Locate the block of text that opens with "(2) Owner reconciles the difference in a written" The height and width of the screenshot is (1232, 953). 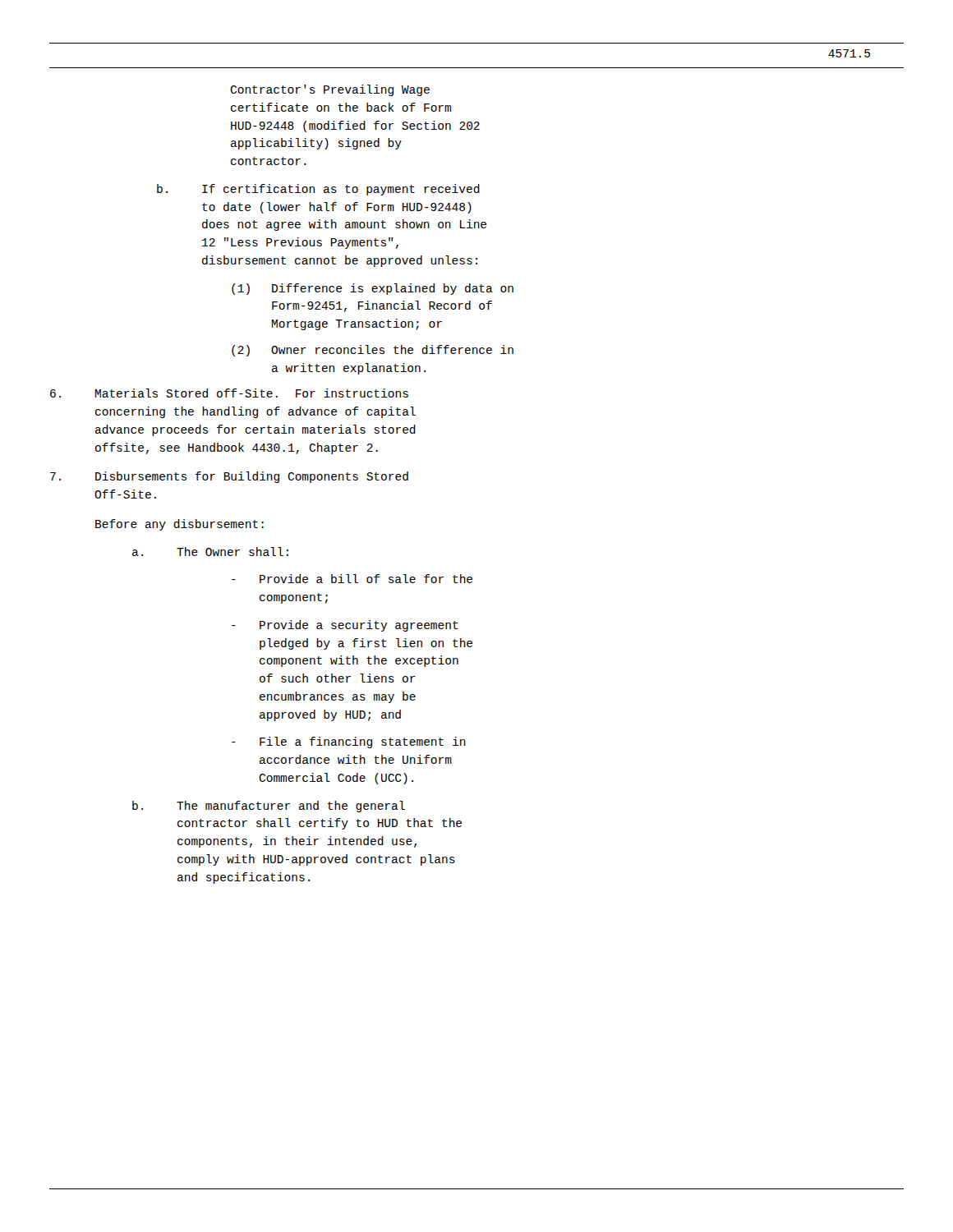[x=373, y=351]
